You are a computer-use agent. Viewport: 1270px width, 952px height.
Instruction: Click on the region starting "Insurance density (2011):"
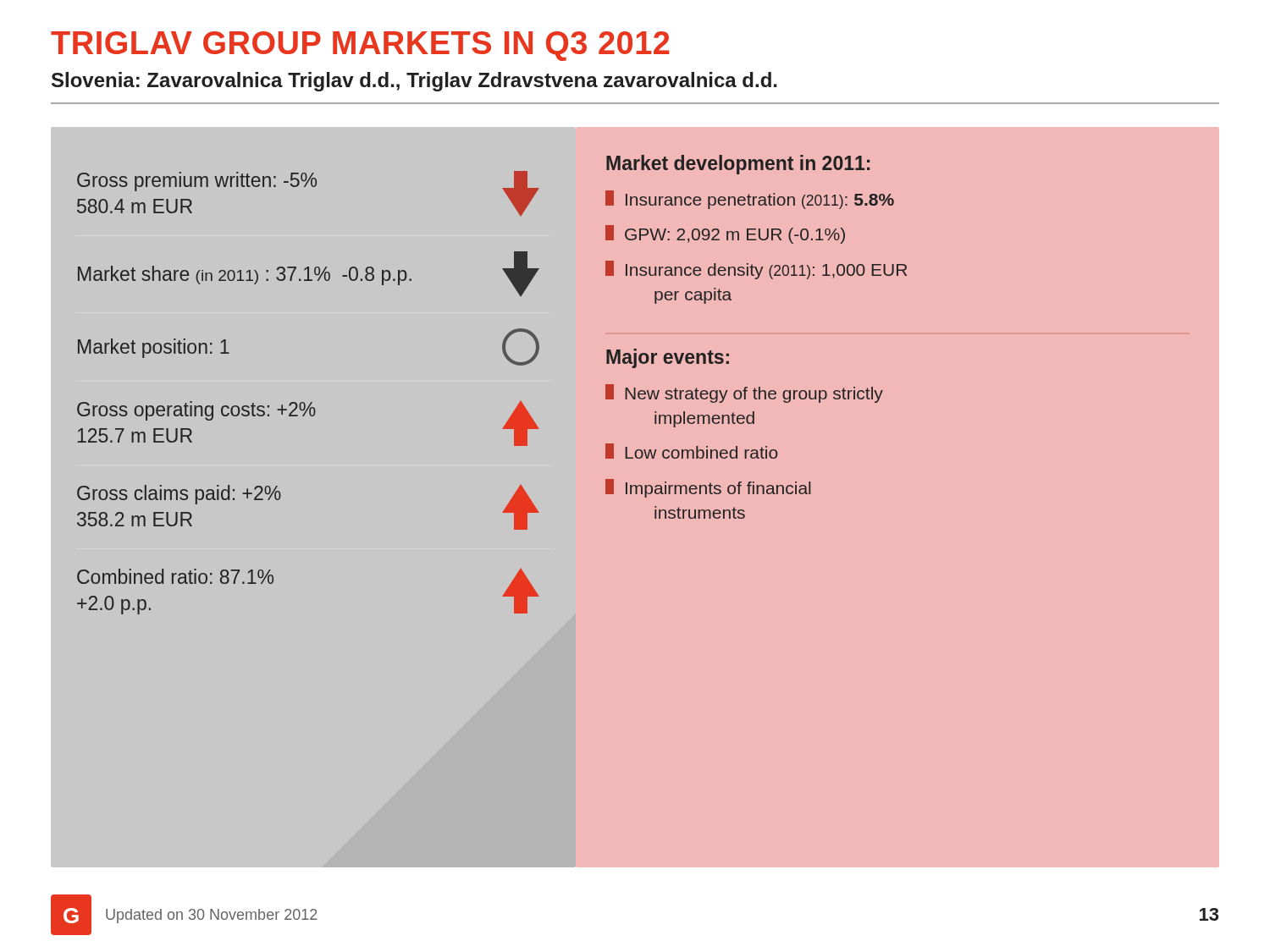[x=757, y=282]
